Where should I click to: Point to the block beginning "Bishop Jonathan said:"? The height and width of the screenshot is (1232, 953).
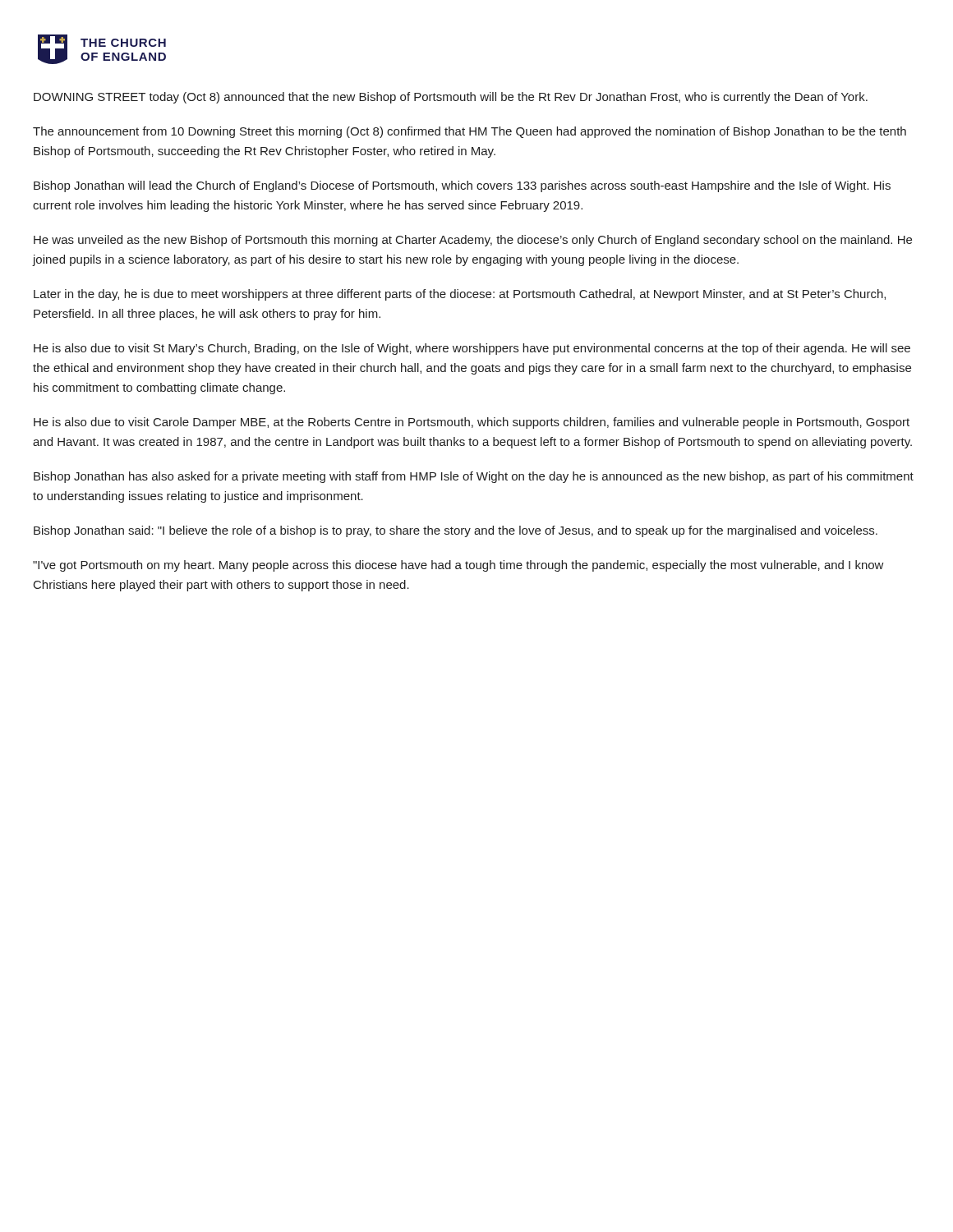coord(476,531)
